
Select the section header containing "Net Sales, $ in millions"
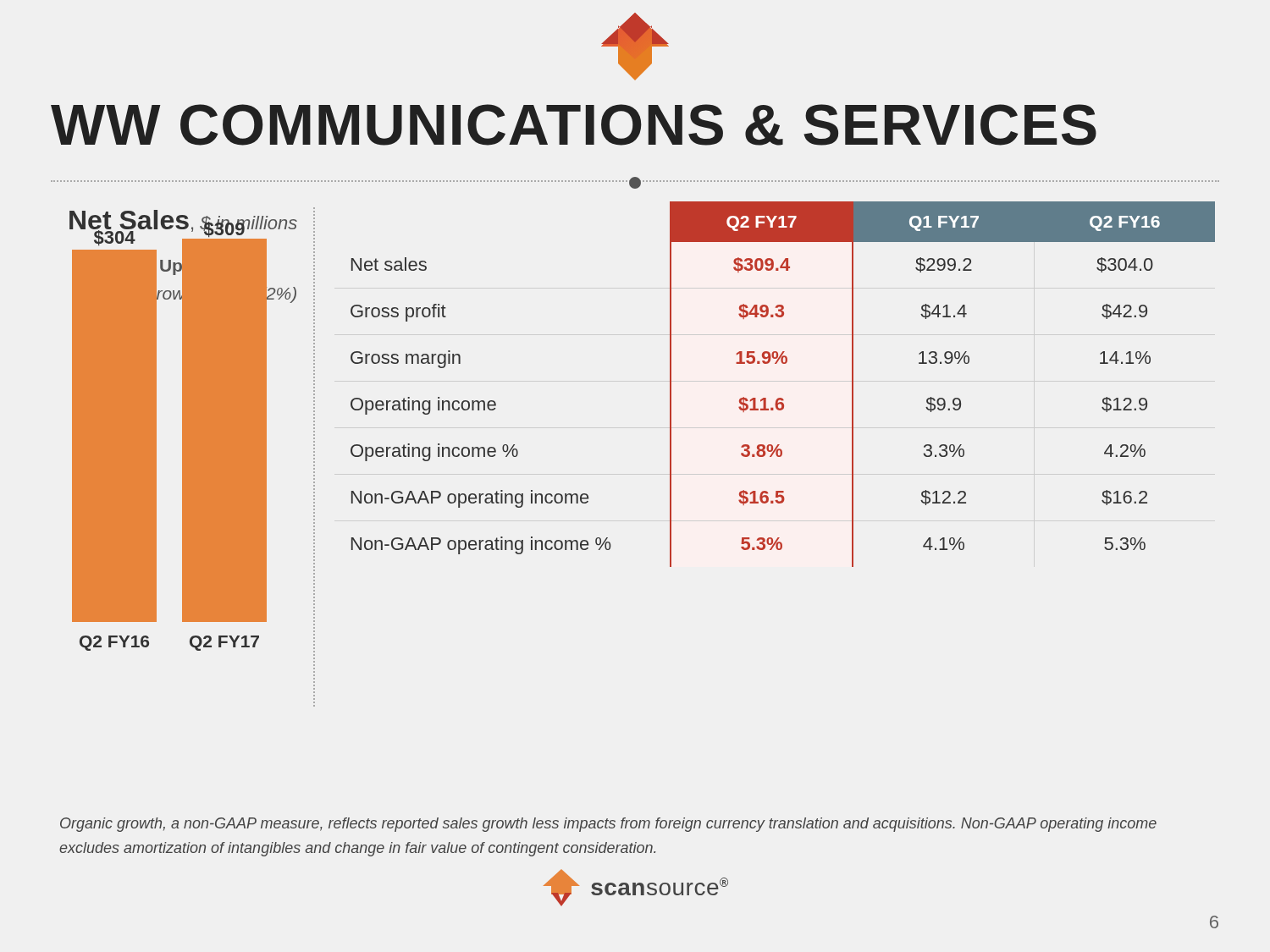[183, 220]
